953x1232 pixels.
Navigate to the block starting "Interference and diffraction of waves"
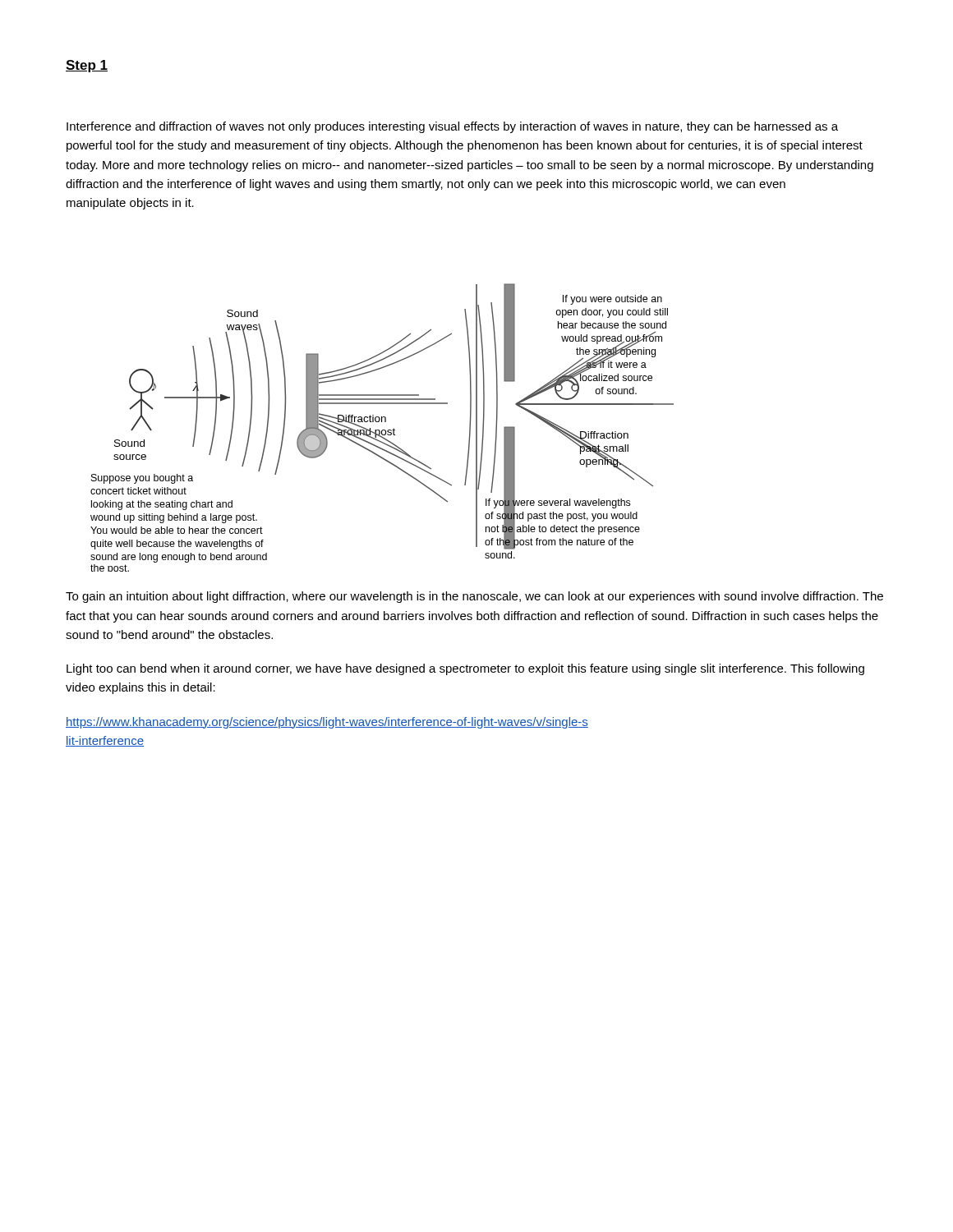click(470, 164)
